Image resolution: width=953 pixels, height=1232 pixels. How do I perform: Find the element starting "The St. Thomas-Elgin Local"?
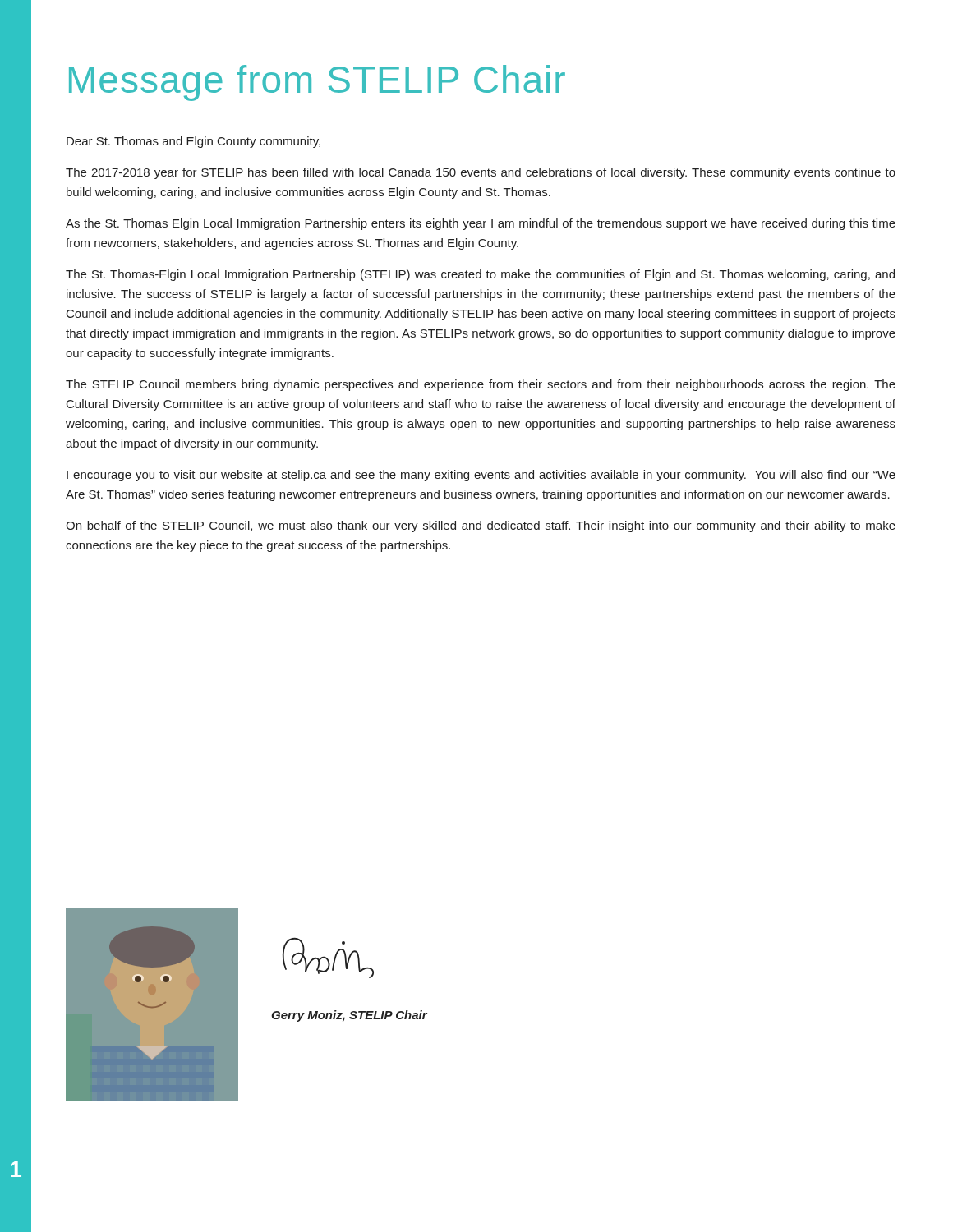click(481, 313)
